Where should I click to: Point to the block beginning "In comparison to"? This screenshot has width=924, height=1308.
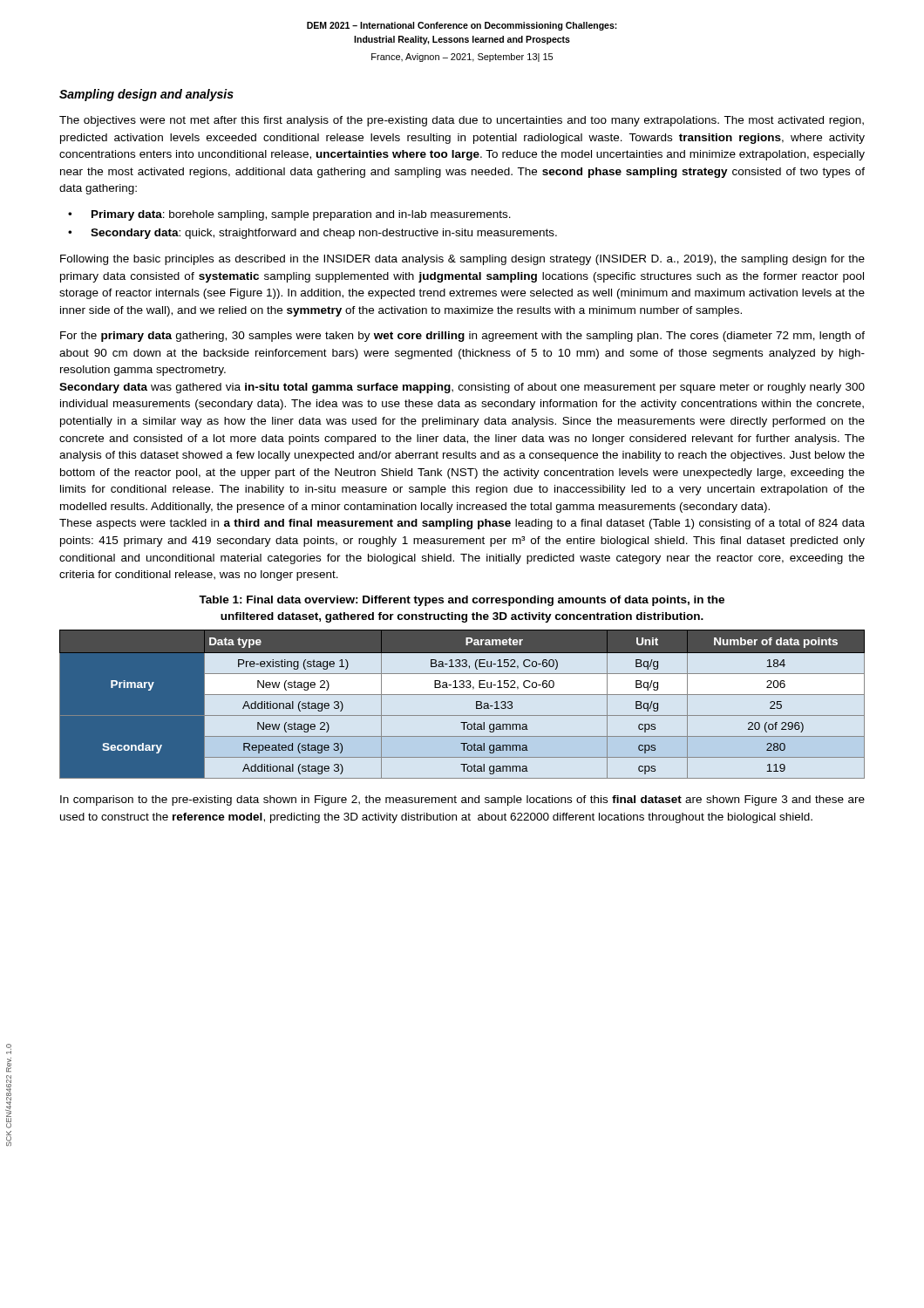(462, 808)
